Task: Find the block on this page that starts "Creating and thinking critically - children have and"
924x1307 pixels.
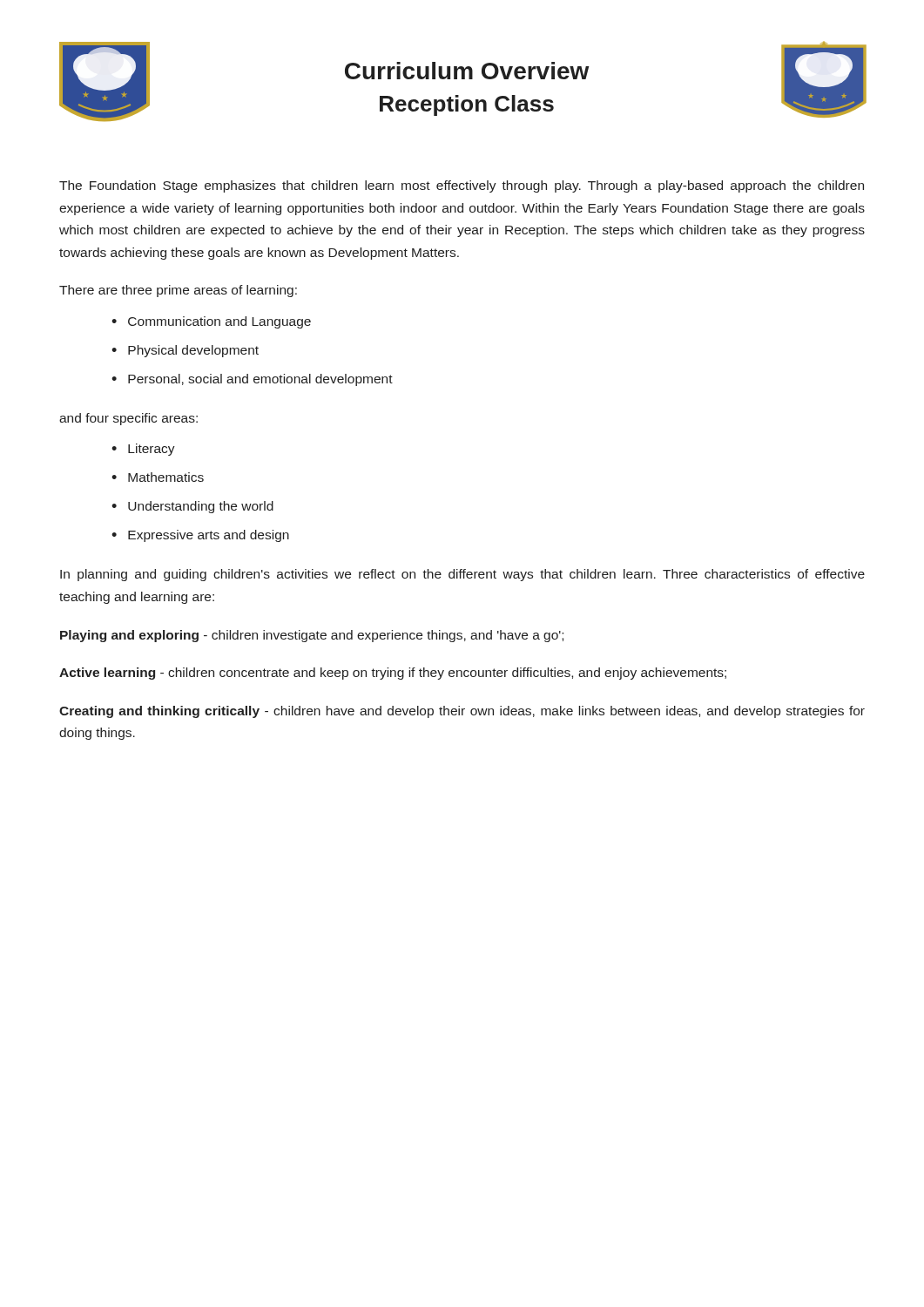Action: click(x=462, y=721)
